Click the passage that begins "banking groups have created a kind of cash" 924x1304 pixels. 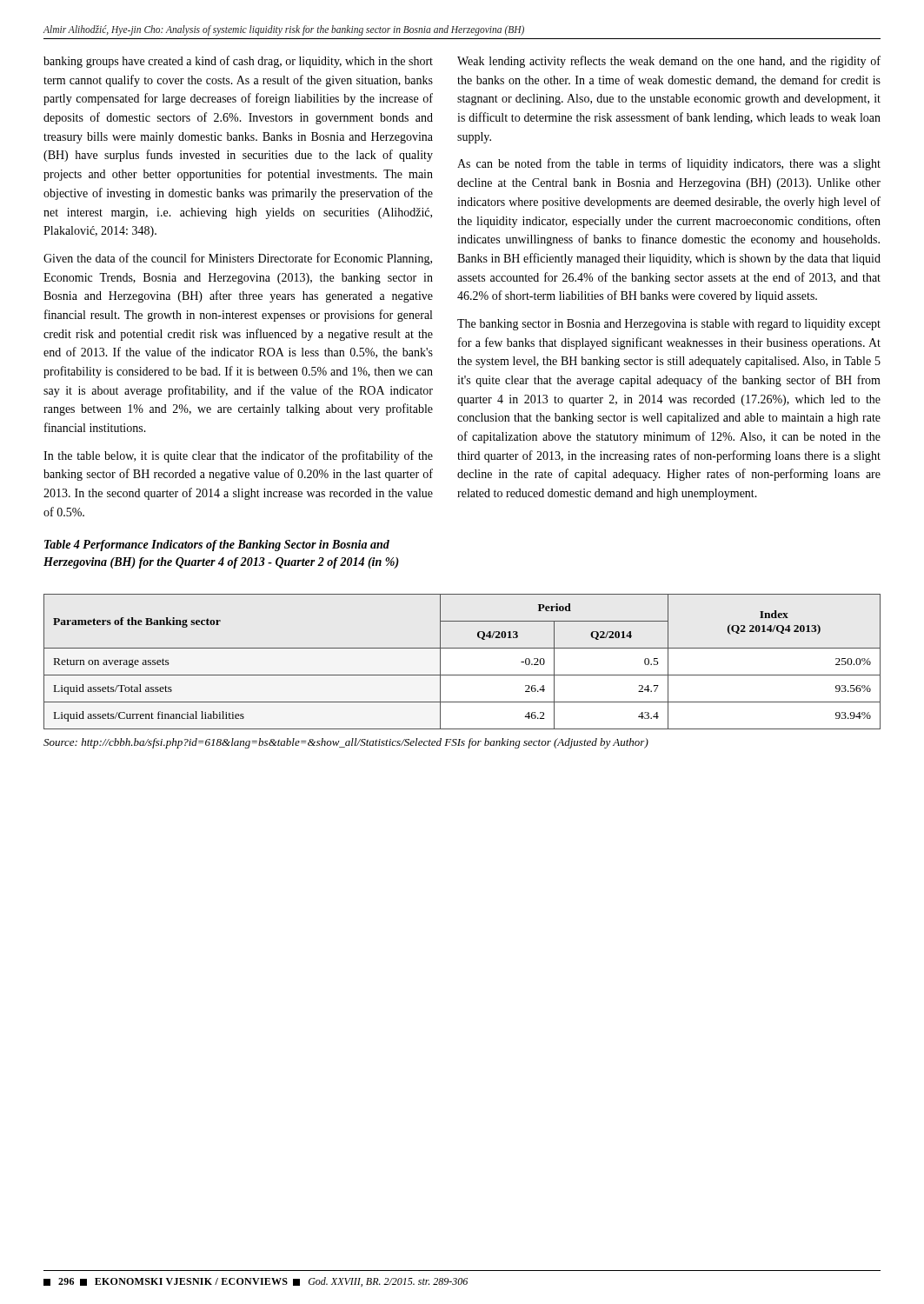point(238,287)
